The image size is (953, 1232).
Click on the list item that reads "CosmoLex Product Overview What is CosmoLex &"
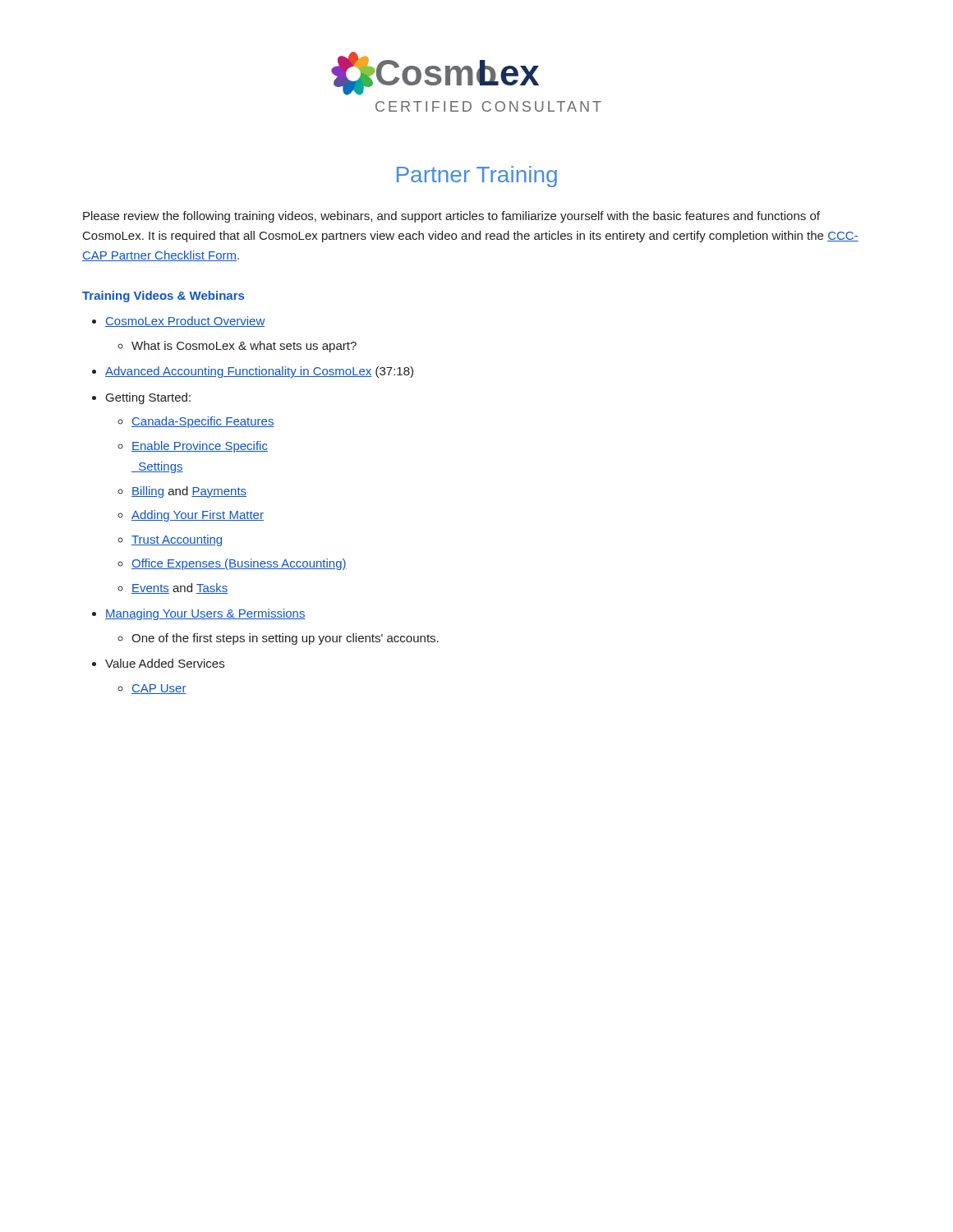tap(185, 322)
